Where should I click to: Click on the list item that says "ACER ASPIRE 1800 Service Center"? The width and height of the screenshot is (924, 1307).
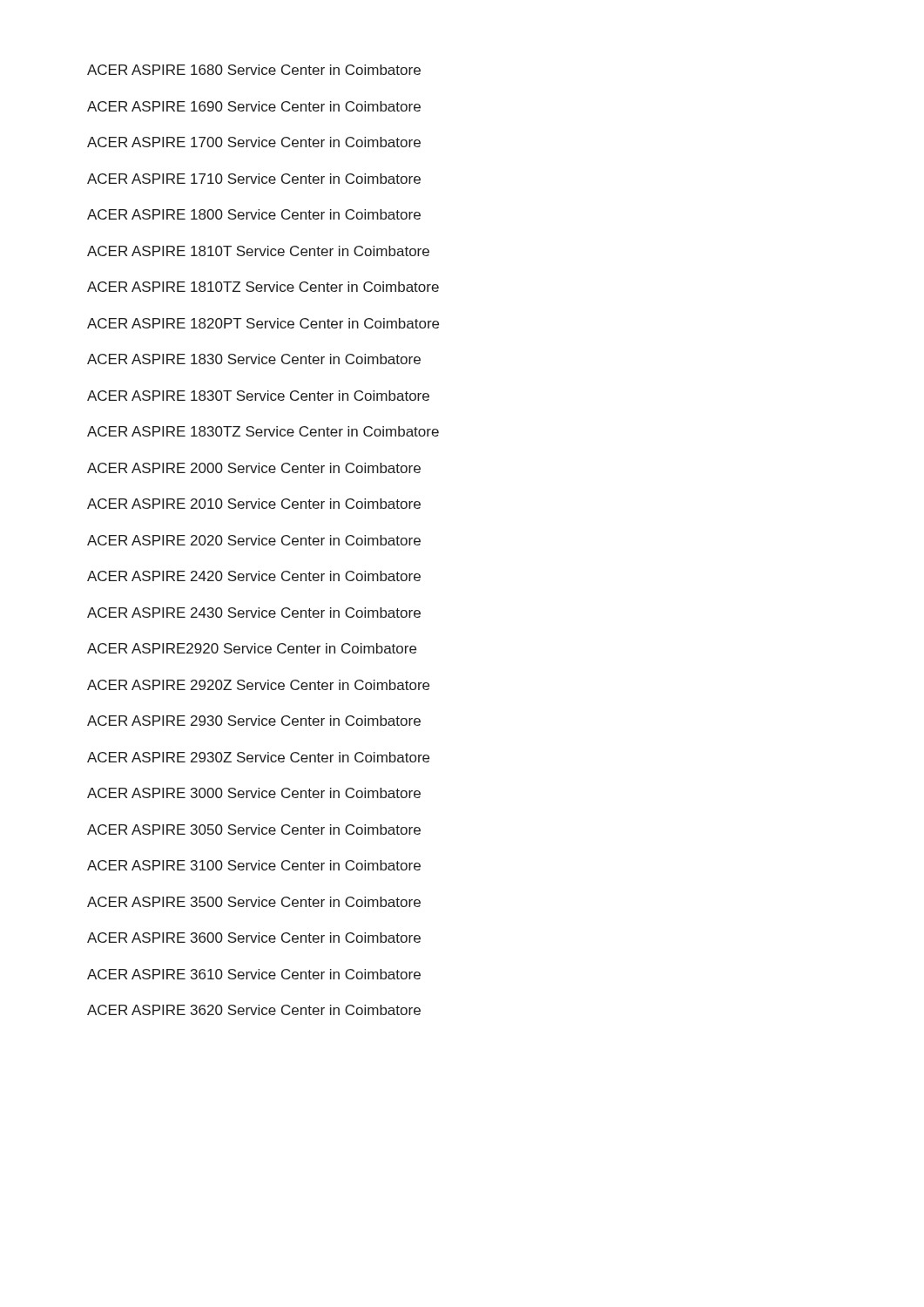click(254, 215)
